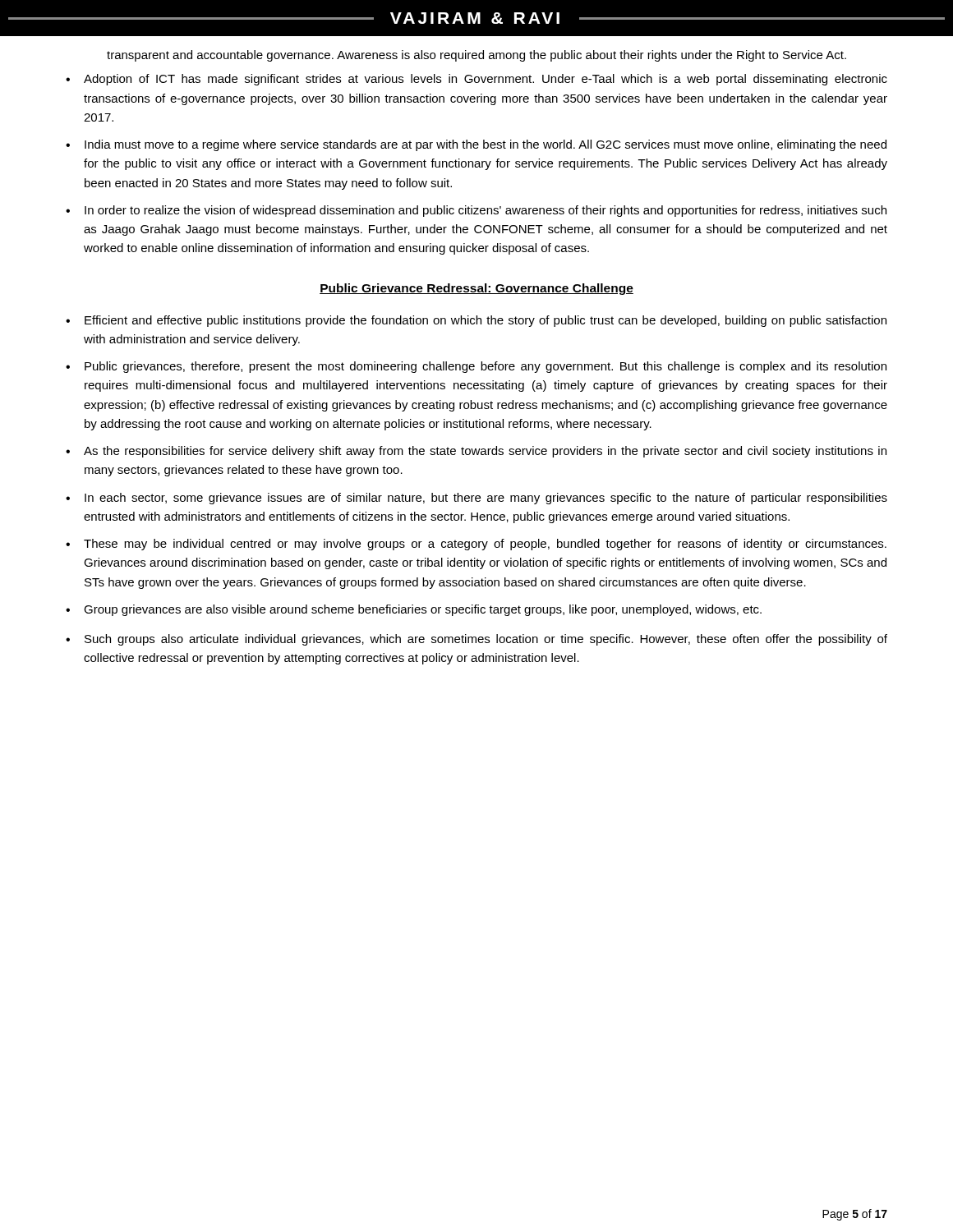The height and width of the screenshot is (1232, 953).
Task: Click on the text starting "• India must move"
Action: point(476,163)
